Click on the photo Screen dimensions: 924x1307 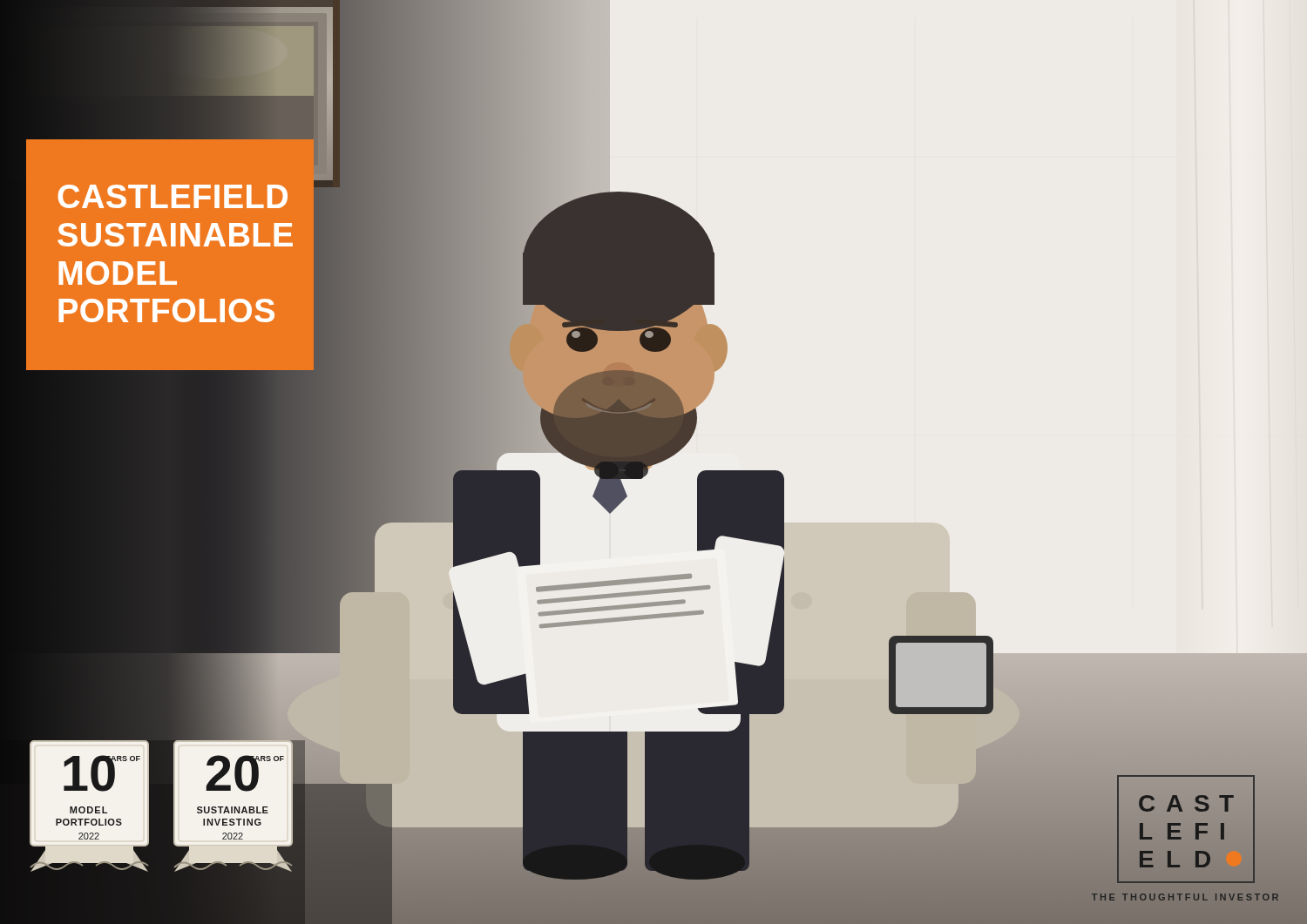tap(654, 462)
